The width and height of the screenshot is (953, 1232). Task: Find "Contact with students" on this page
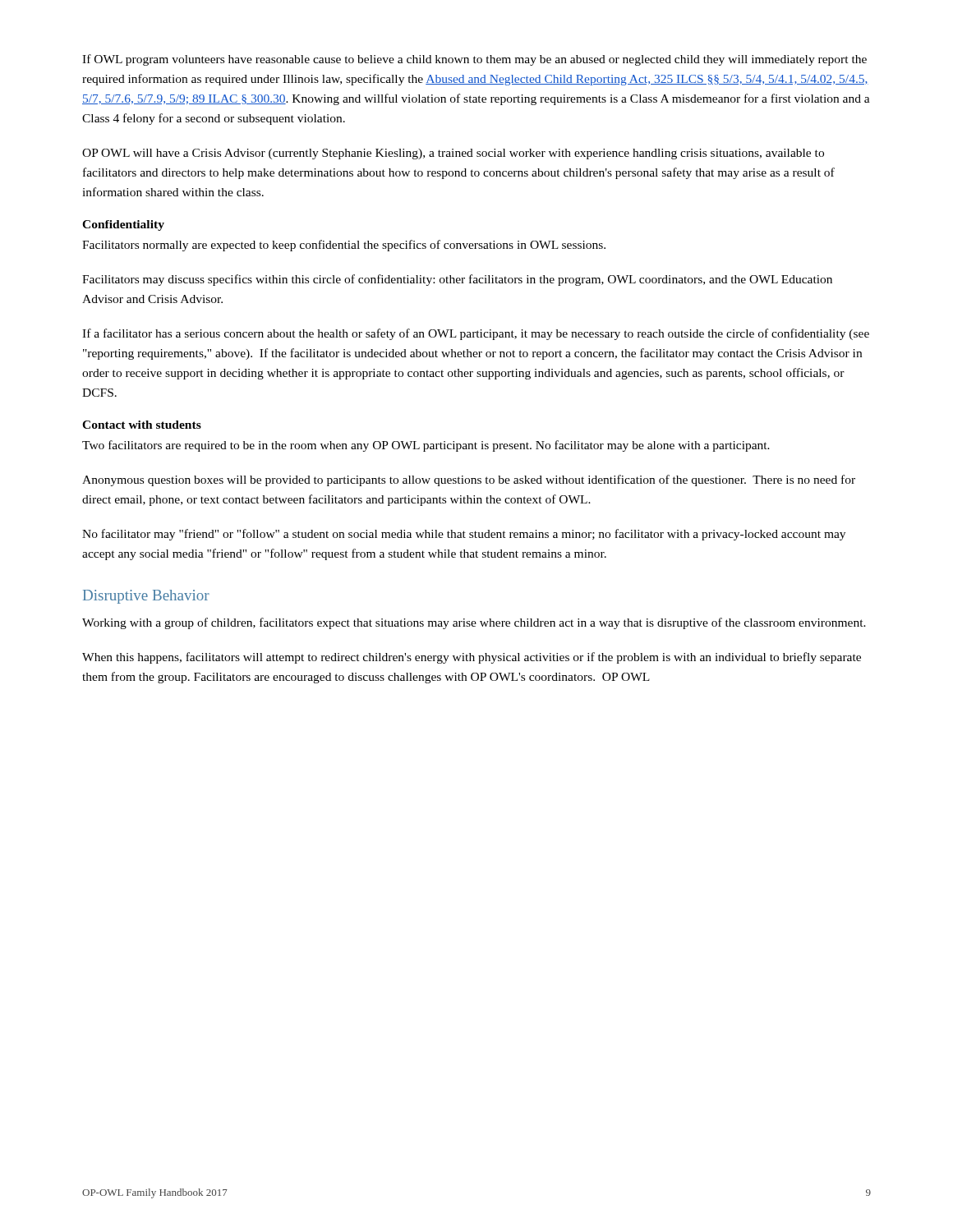point(142,424)
